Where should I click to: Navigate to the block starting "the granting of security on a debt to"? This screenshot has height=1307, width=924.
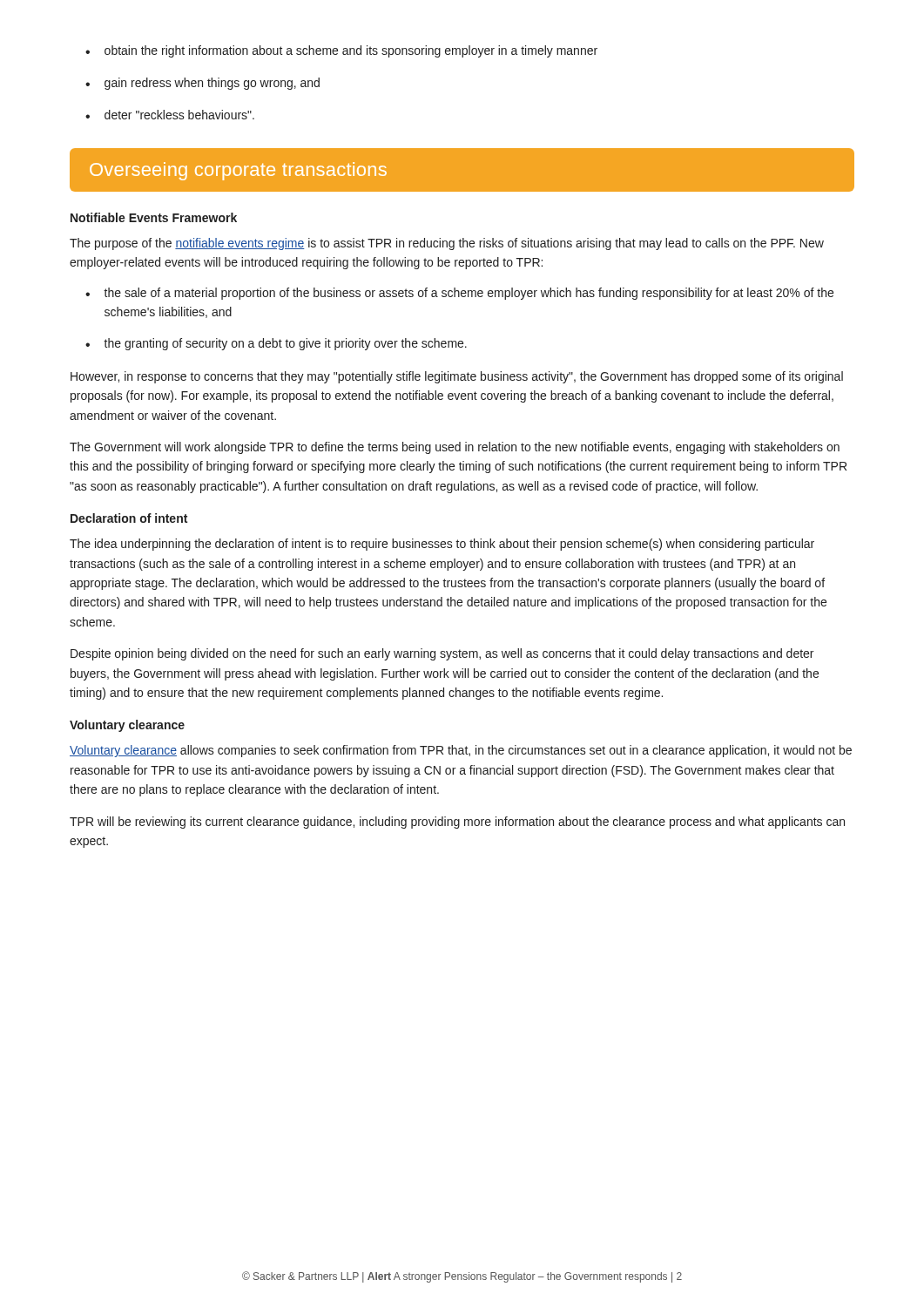coord(286,343)
